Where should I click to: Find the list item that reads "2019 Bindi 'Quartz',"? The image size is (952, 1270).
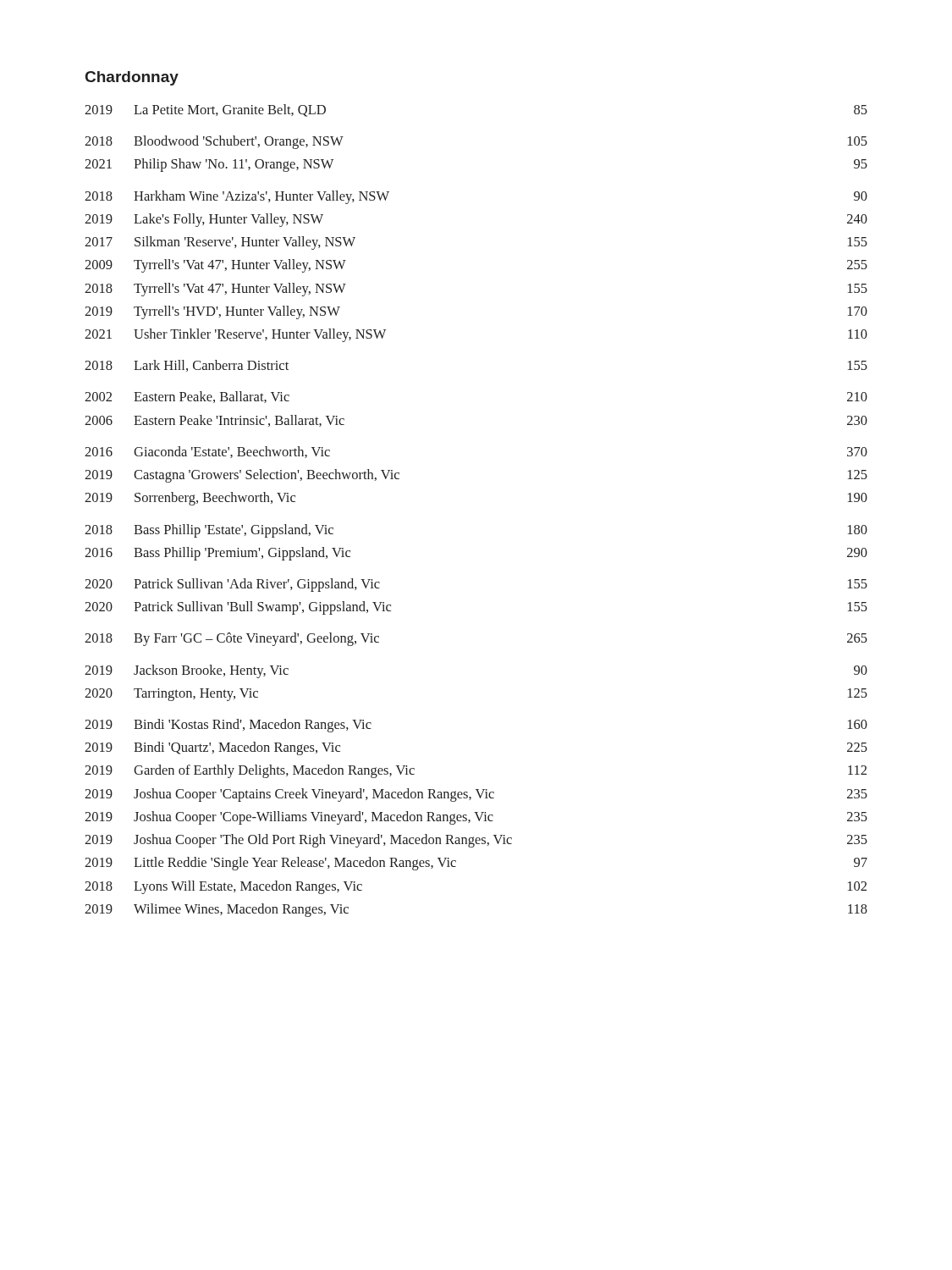(94, 748)
